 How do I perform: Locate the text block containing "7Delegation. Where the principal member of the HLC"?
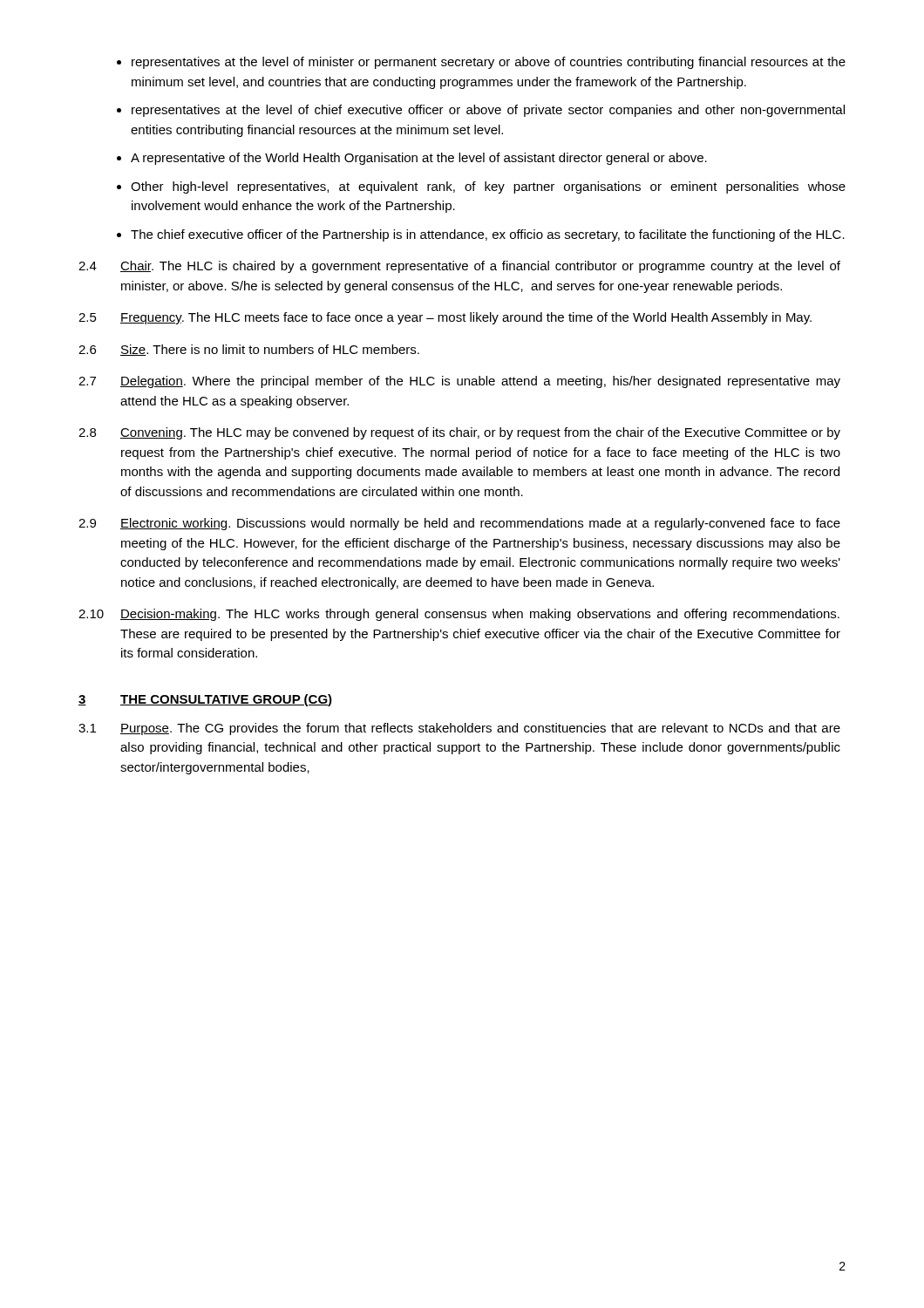[x=459, y=391]
